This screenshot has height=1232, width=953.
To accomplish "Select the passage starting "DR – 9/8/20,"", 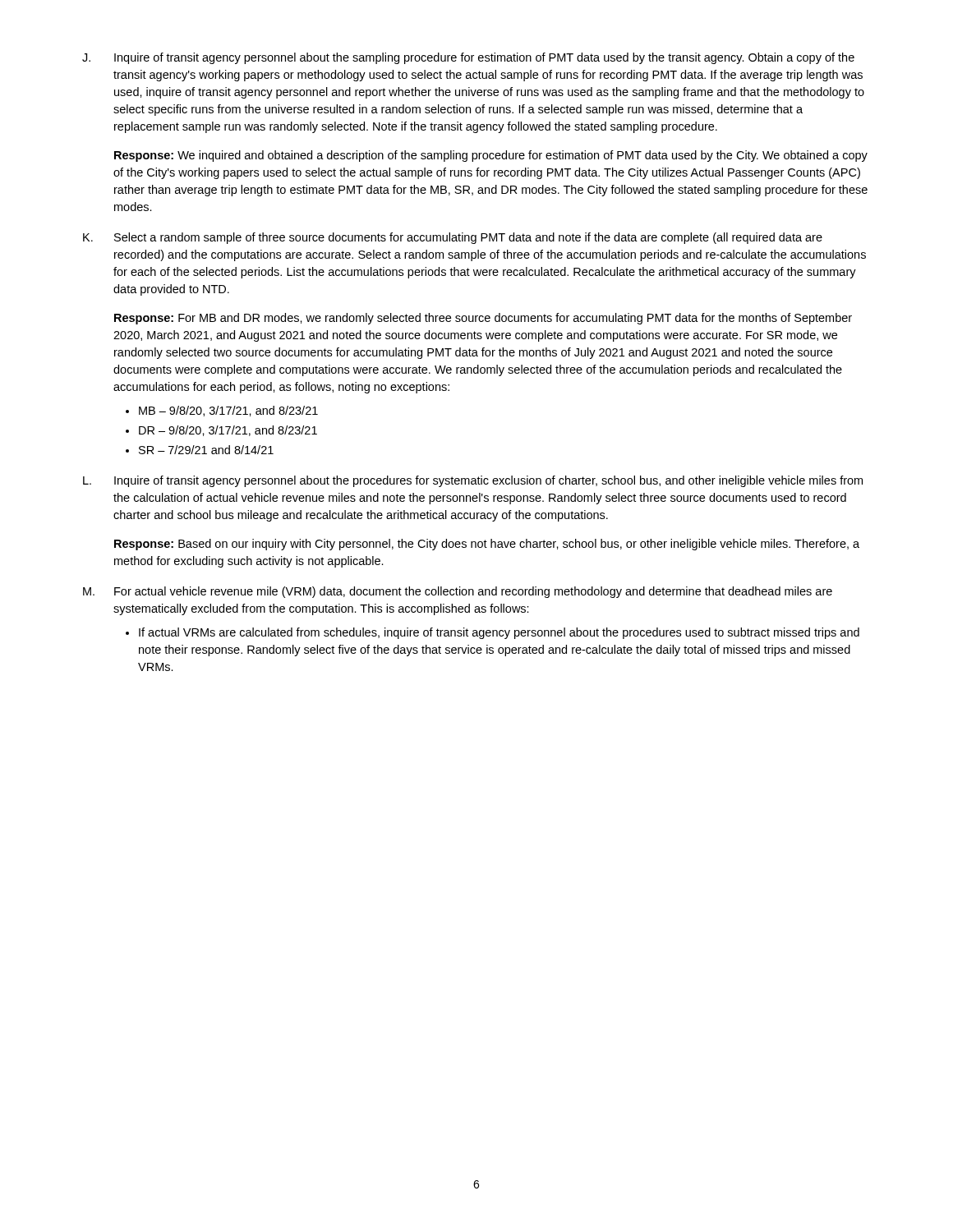I will [228, 431].
